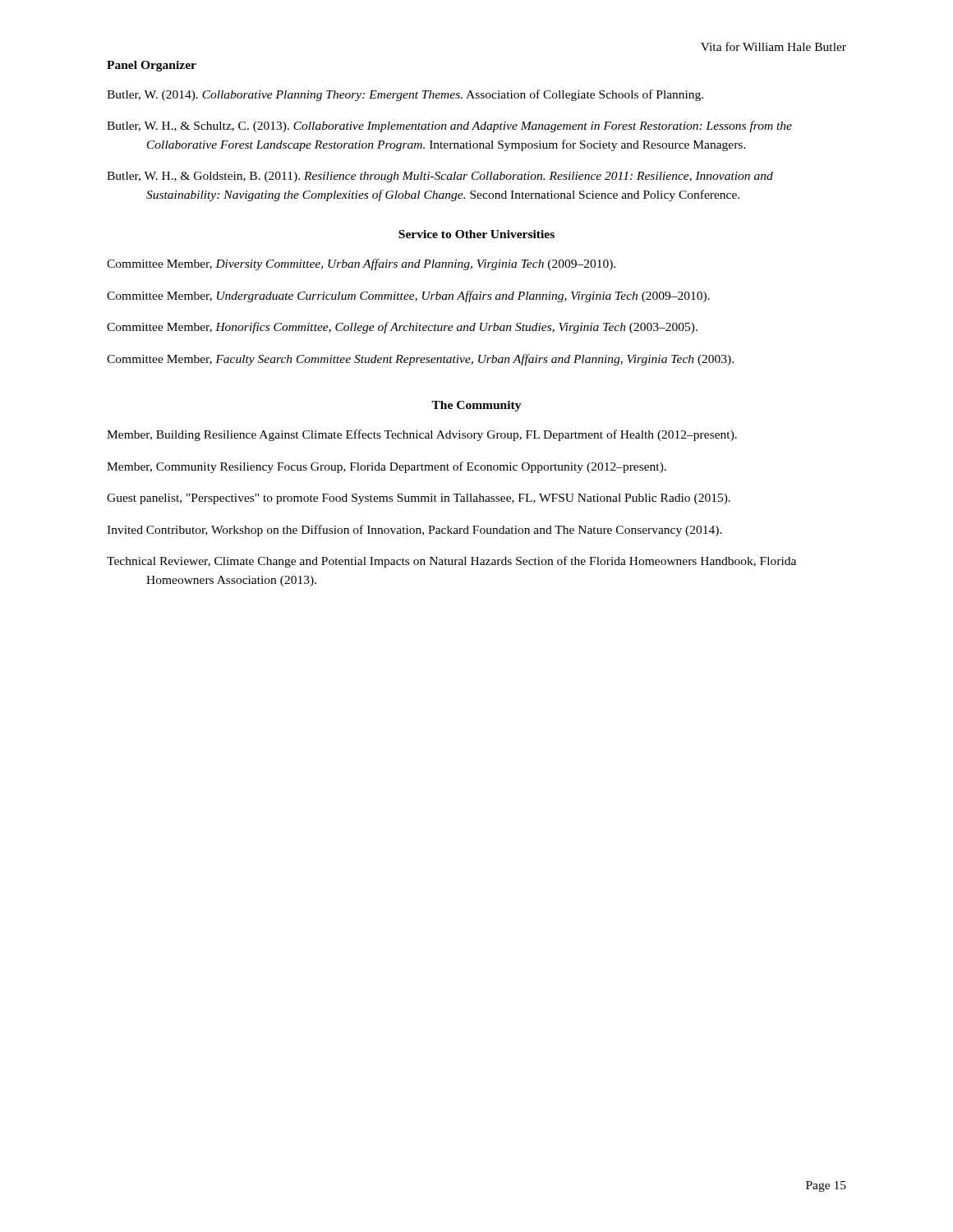Click the passage that begins "Member, Building Resilience Against Climate Effects"
This screenshot has width=953, height=1232.
(x=422, y=434)
